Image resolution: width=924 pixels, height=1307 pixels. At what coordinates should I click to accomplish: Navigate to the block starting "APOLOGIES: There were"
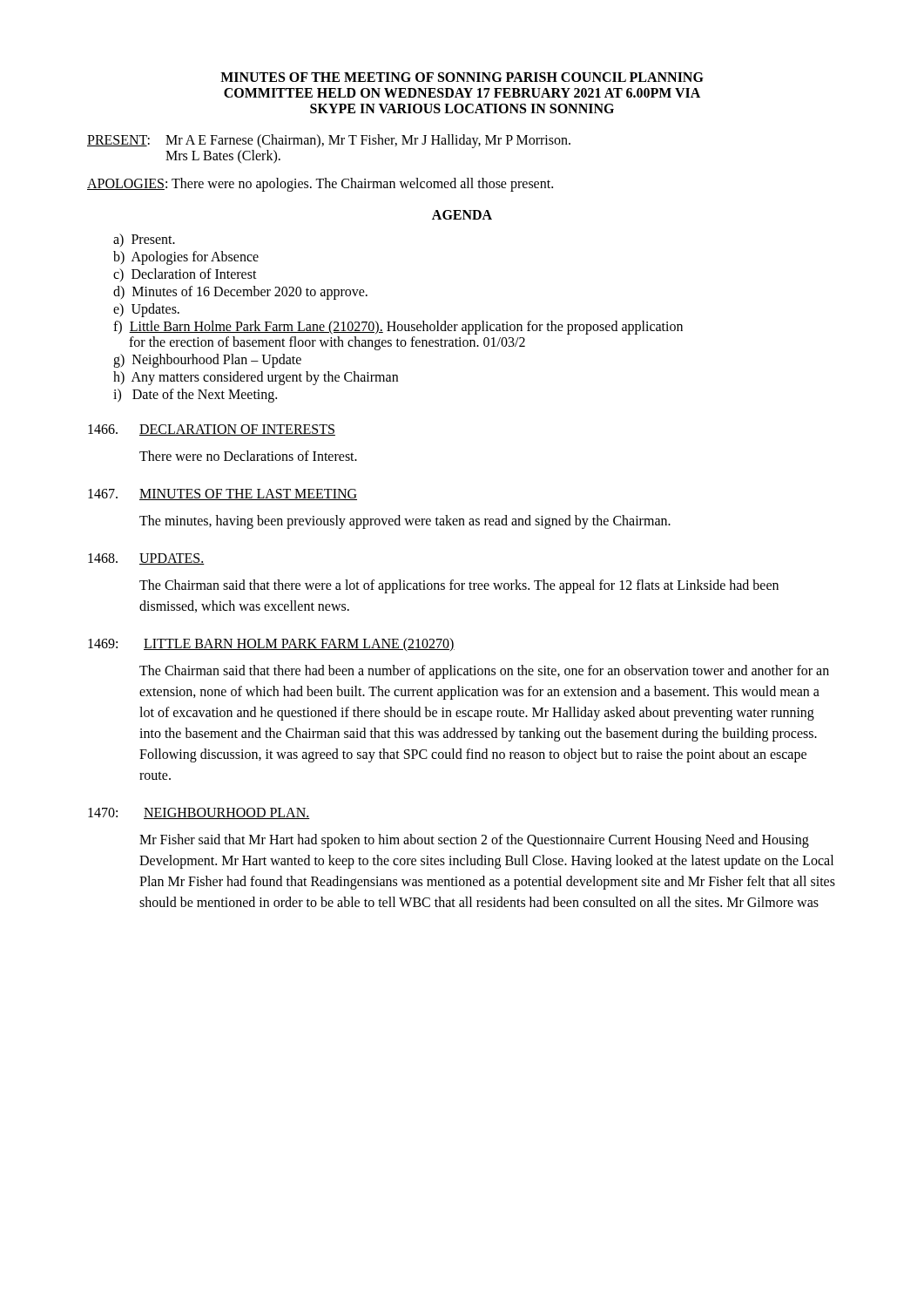(x=321, y=183)
